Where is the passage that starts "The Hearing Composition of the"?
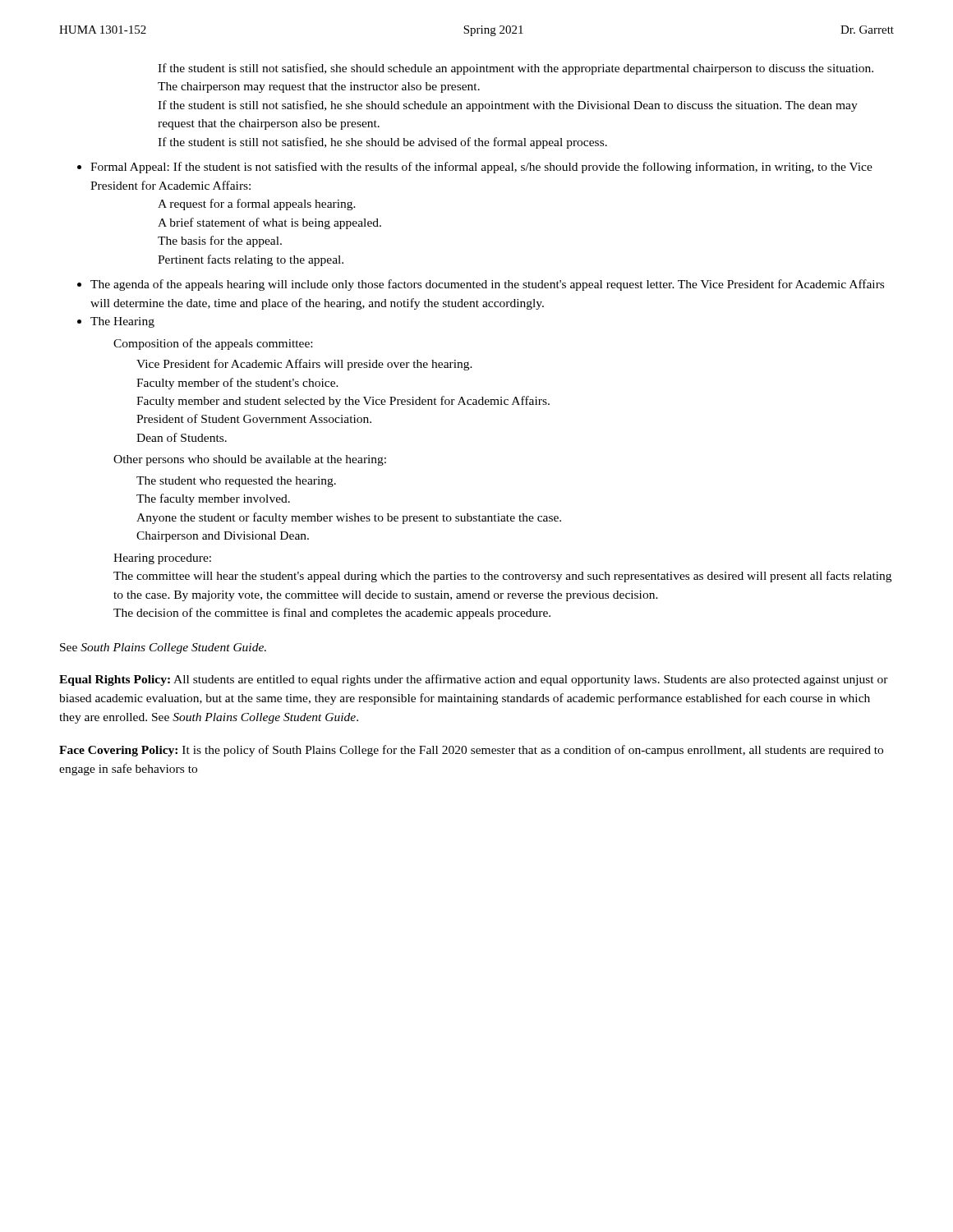The width and height of the screenshot is (953, 1232). point(122,322)
